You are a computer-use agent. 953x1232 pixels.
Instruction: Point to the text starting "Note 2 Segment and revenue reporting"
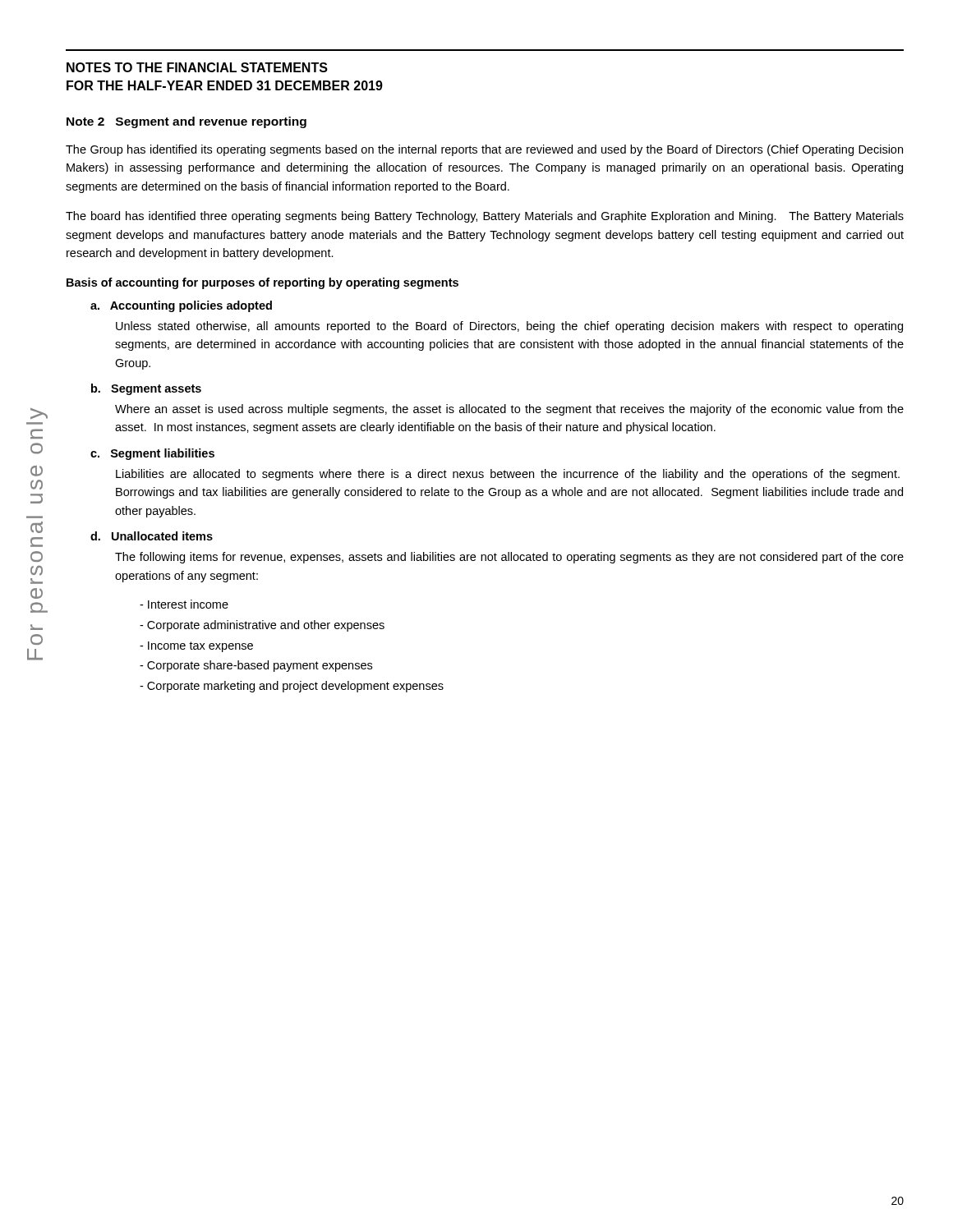tap(186, 121)
